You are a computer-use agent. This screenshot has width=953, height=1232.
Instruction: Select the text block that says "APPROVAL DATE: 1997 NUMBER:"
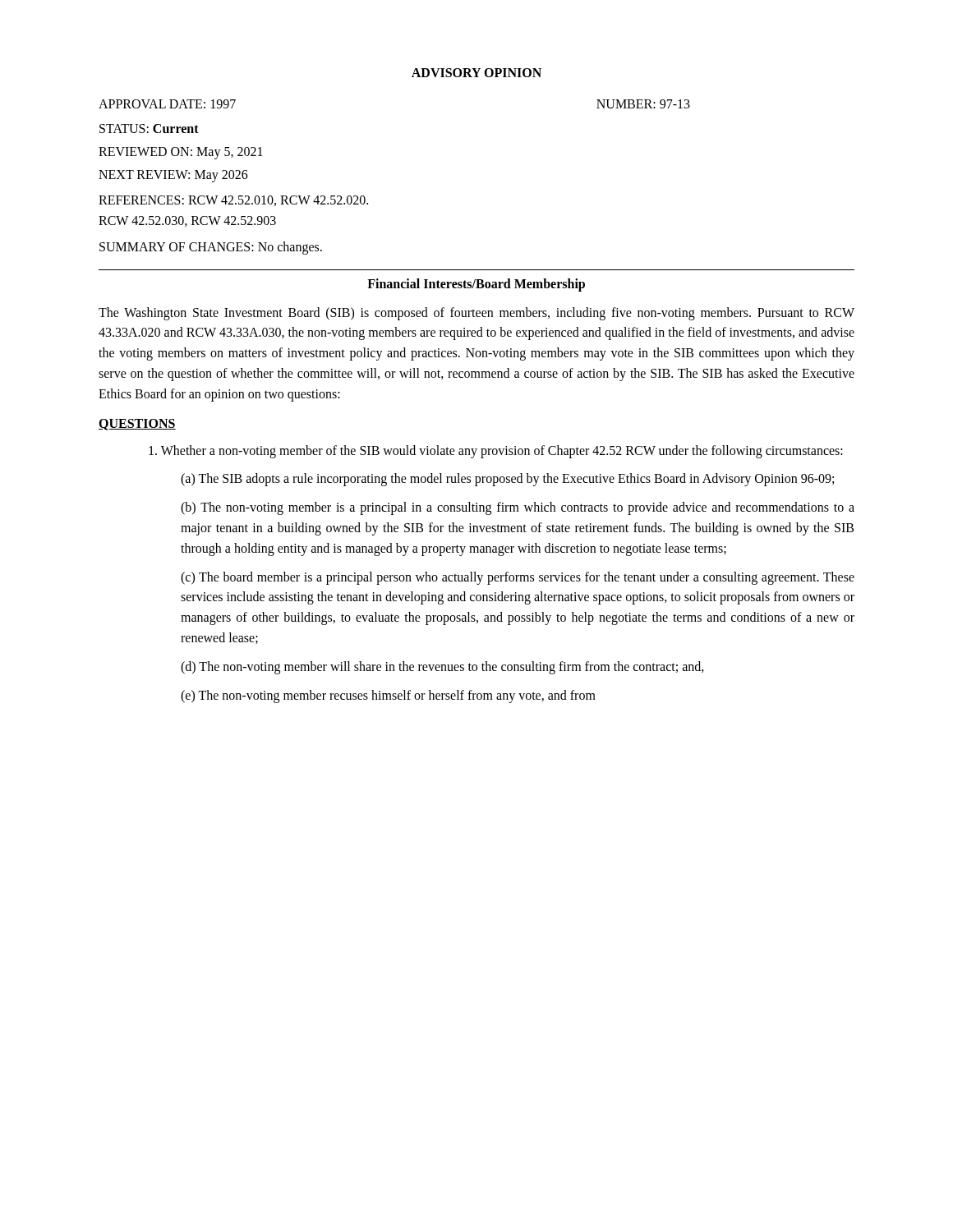pos(154,103)
